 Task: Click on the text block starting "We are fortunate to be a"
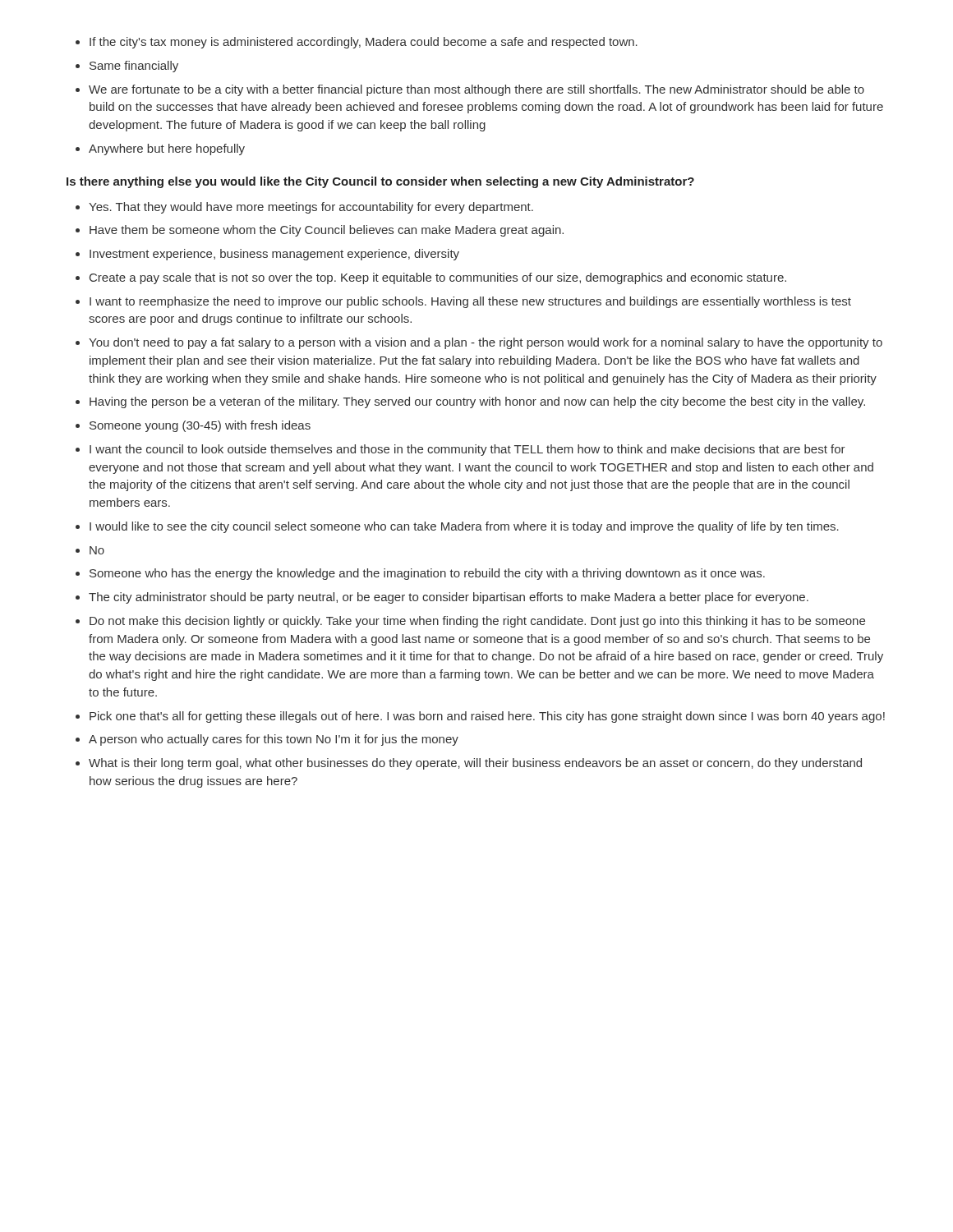click(486, 107)
